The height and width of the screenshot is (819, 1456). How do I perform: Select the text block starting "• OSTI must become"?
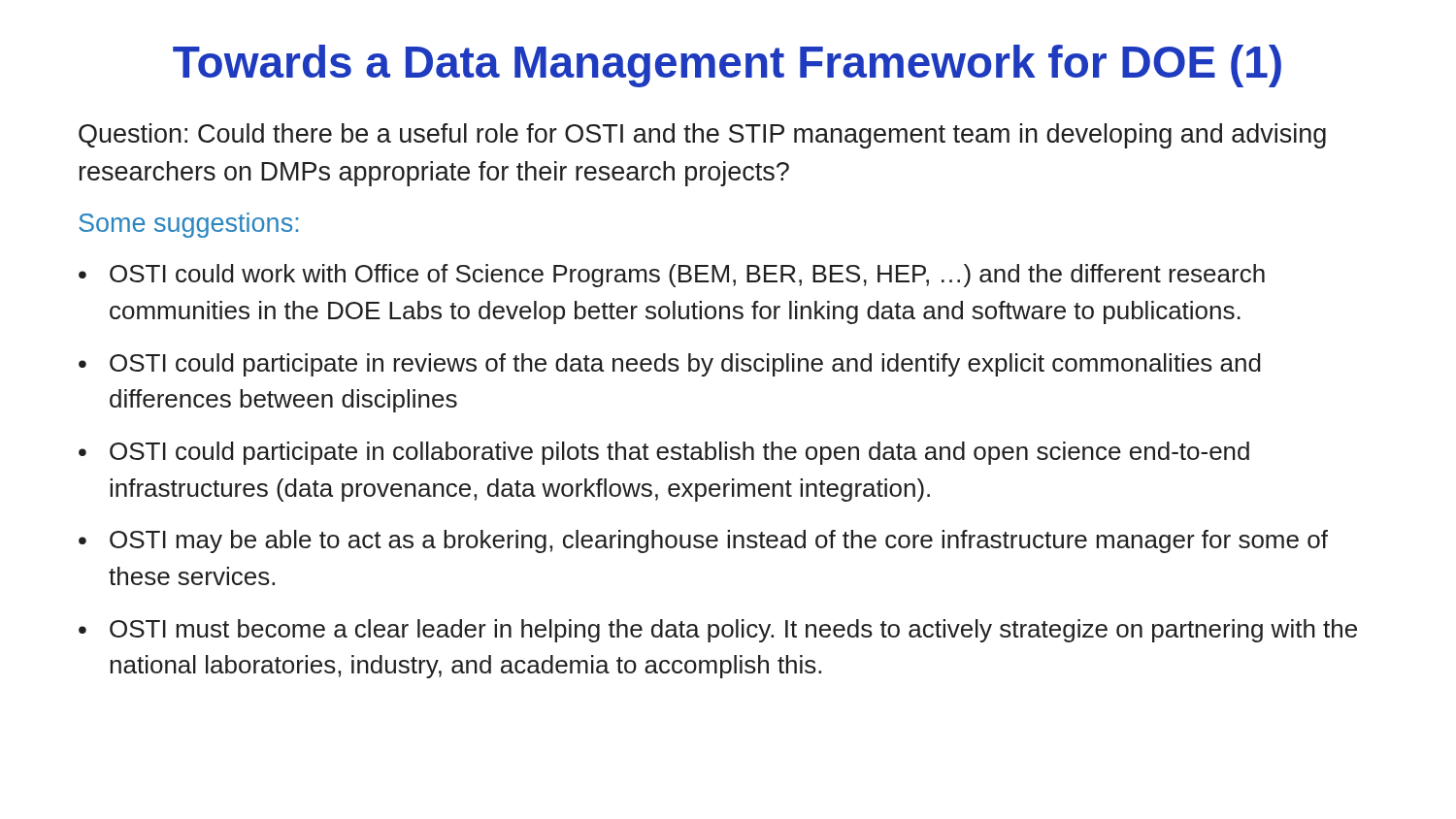pos(728,648)
